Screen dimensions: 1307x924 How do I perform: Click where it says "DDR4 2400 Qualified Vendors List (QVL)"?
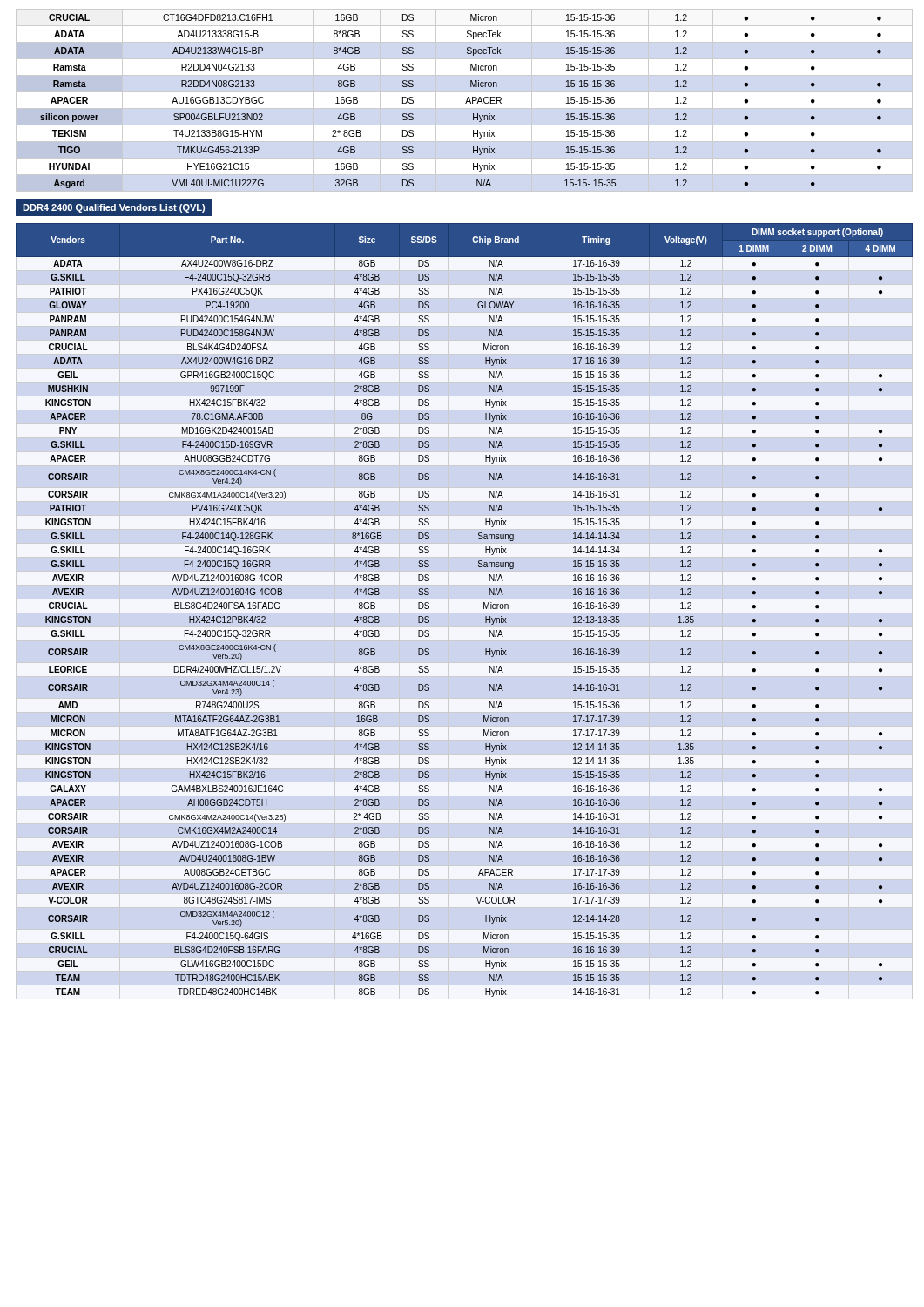114,207
